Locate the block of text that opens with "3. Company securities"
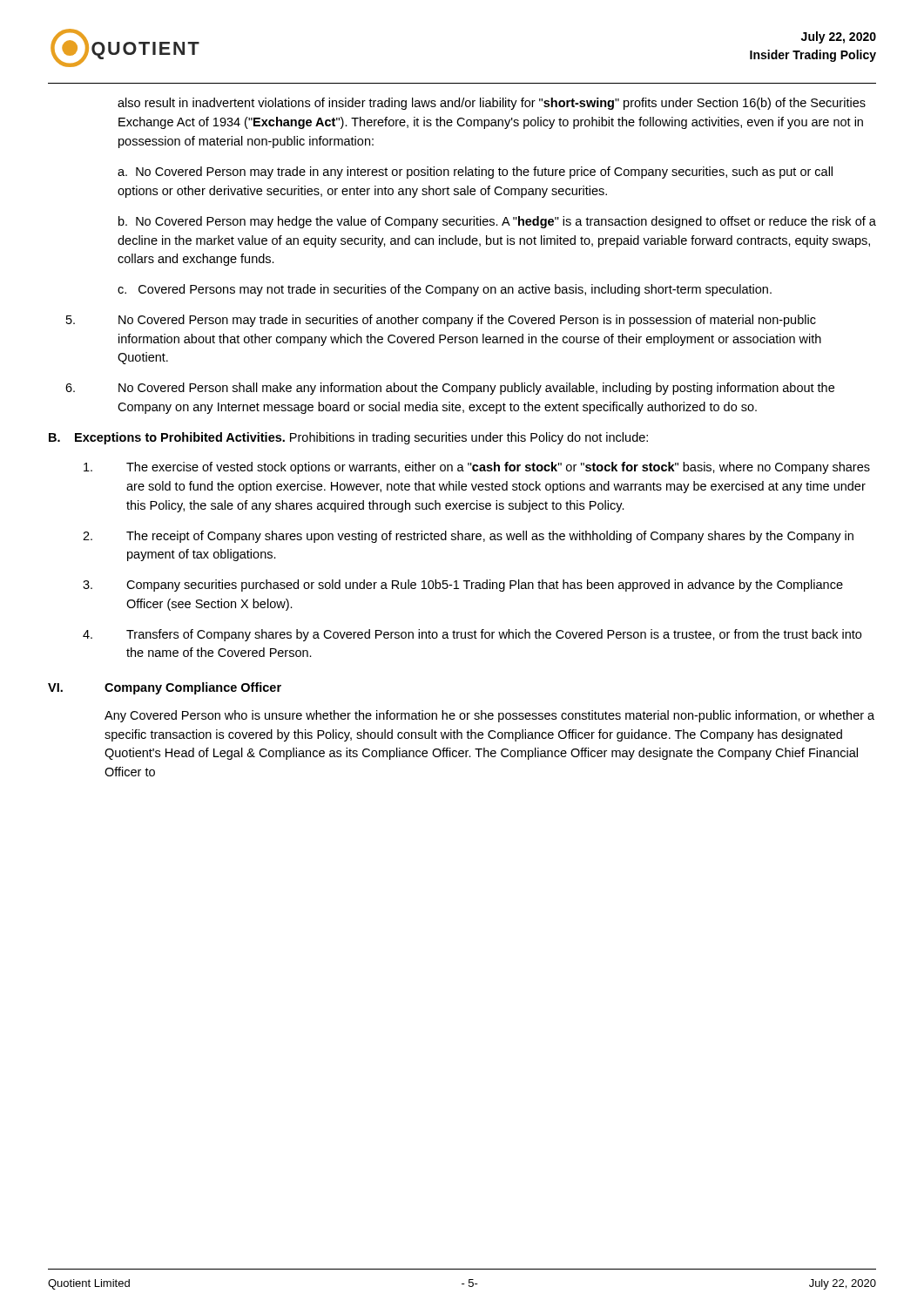This screenshot has width=924, height=1307. point(475,595)
